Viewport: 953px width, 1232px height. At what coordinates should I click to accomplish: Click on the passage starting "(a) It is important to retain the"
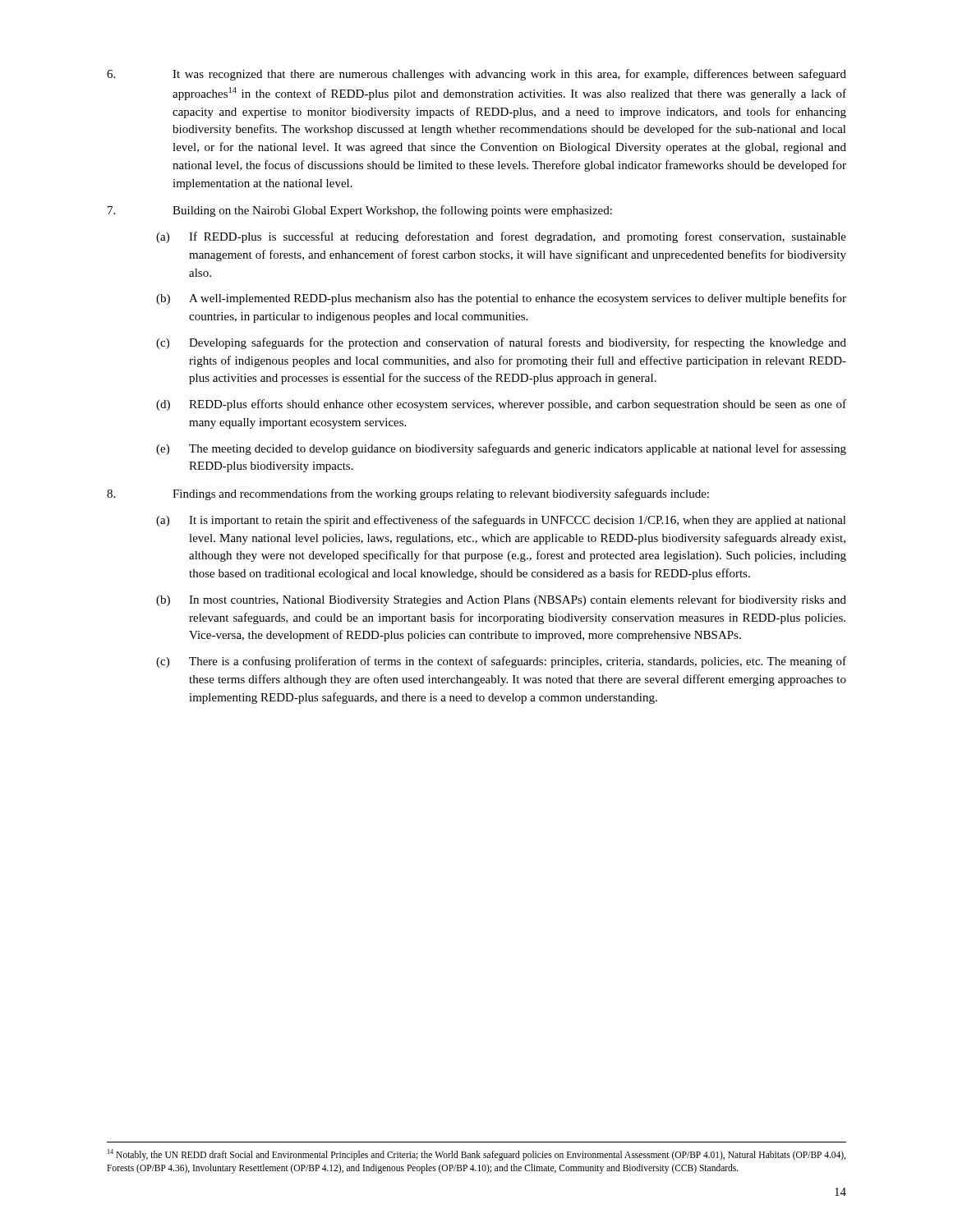501,547
